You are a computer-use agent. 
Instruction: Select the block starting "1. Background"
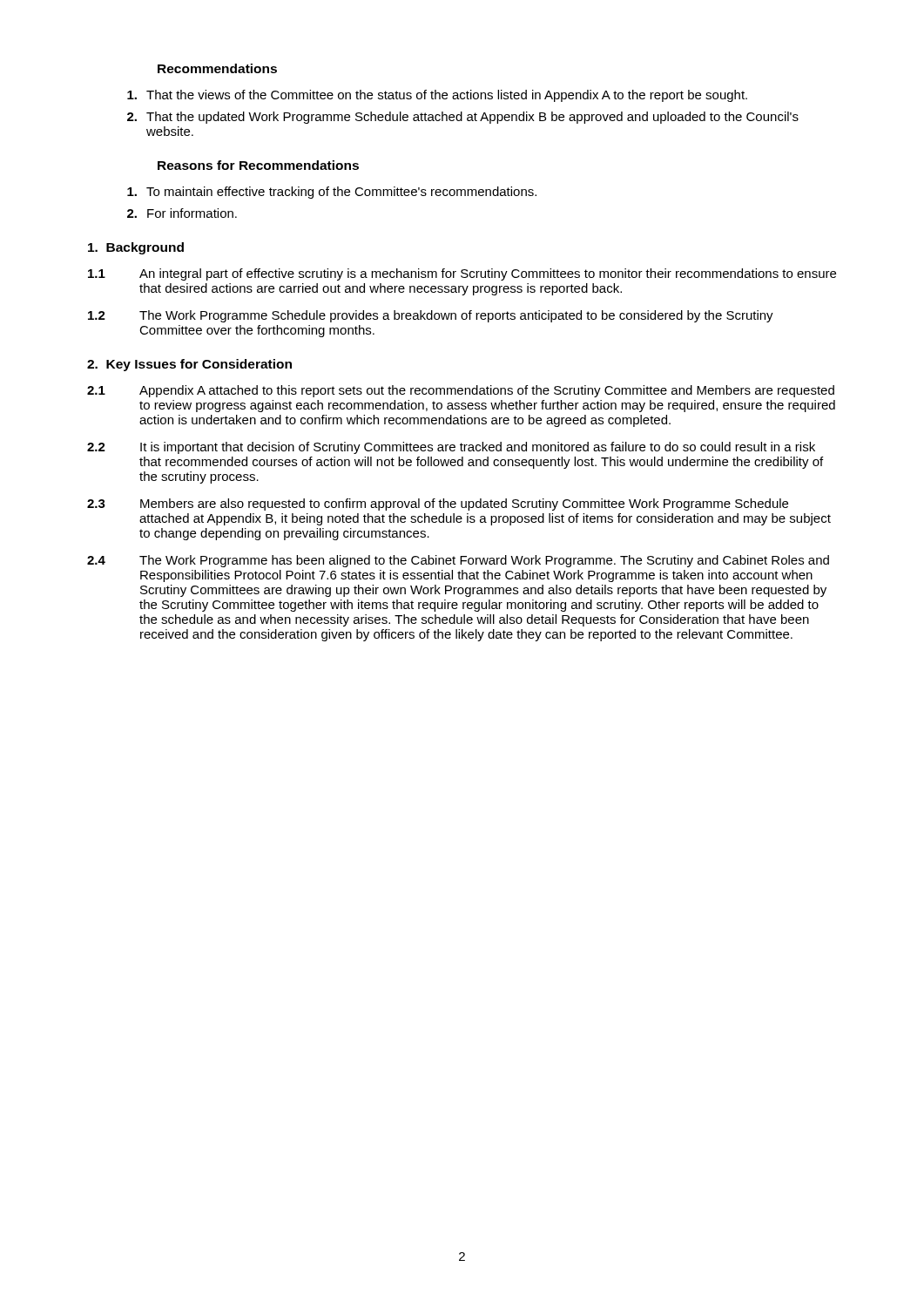click(x=136, y=247)
